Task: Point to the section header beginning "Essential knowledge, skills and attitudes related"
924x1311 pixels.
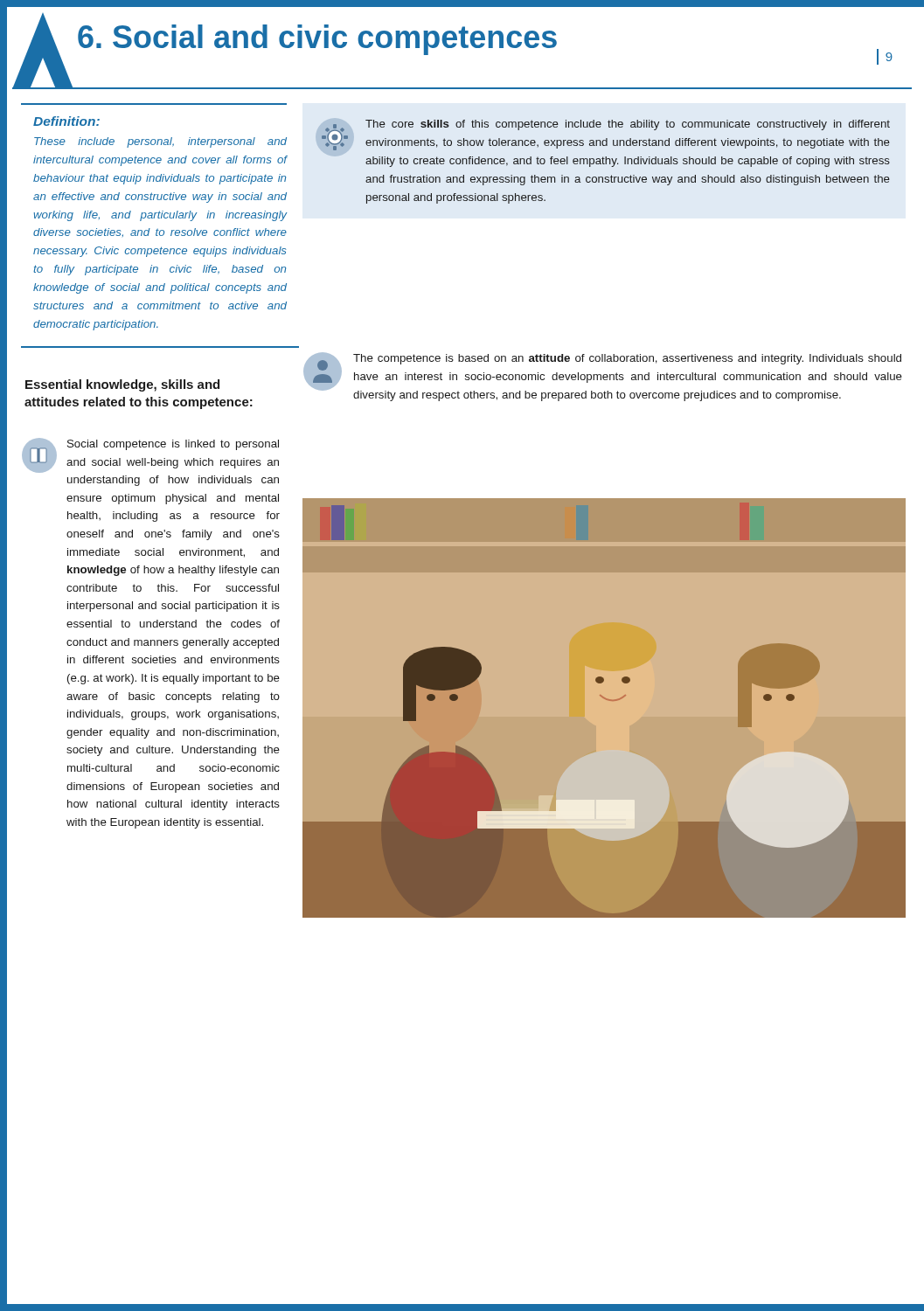Action: 139,393
